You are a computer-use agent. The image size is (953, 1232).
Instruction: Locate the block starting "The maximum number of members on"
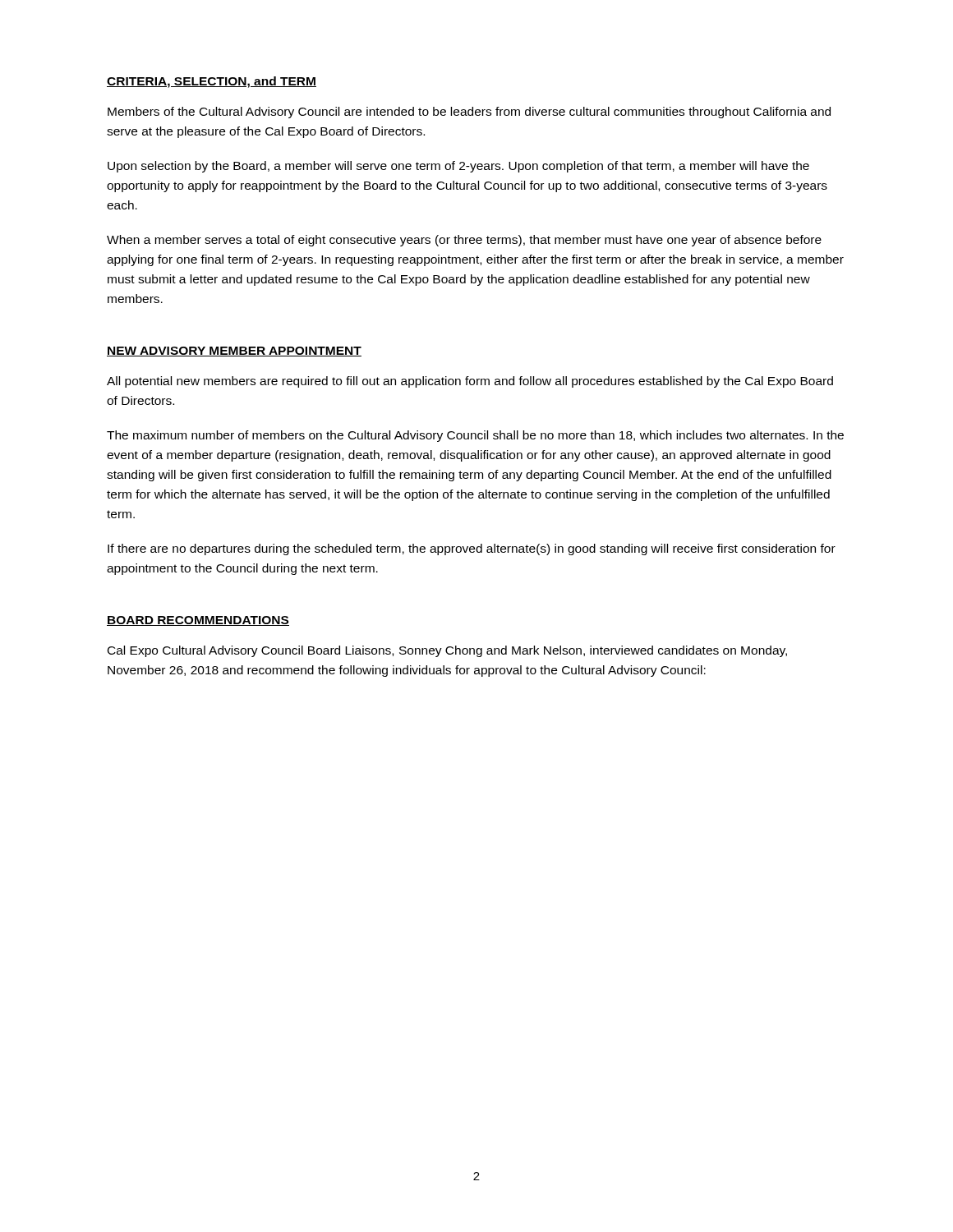[476, 474]
